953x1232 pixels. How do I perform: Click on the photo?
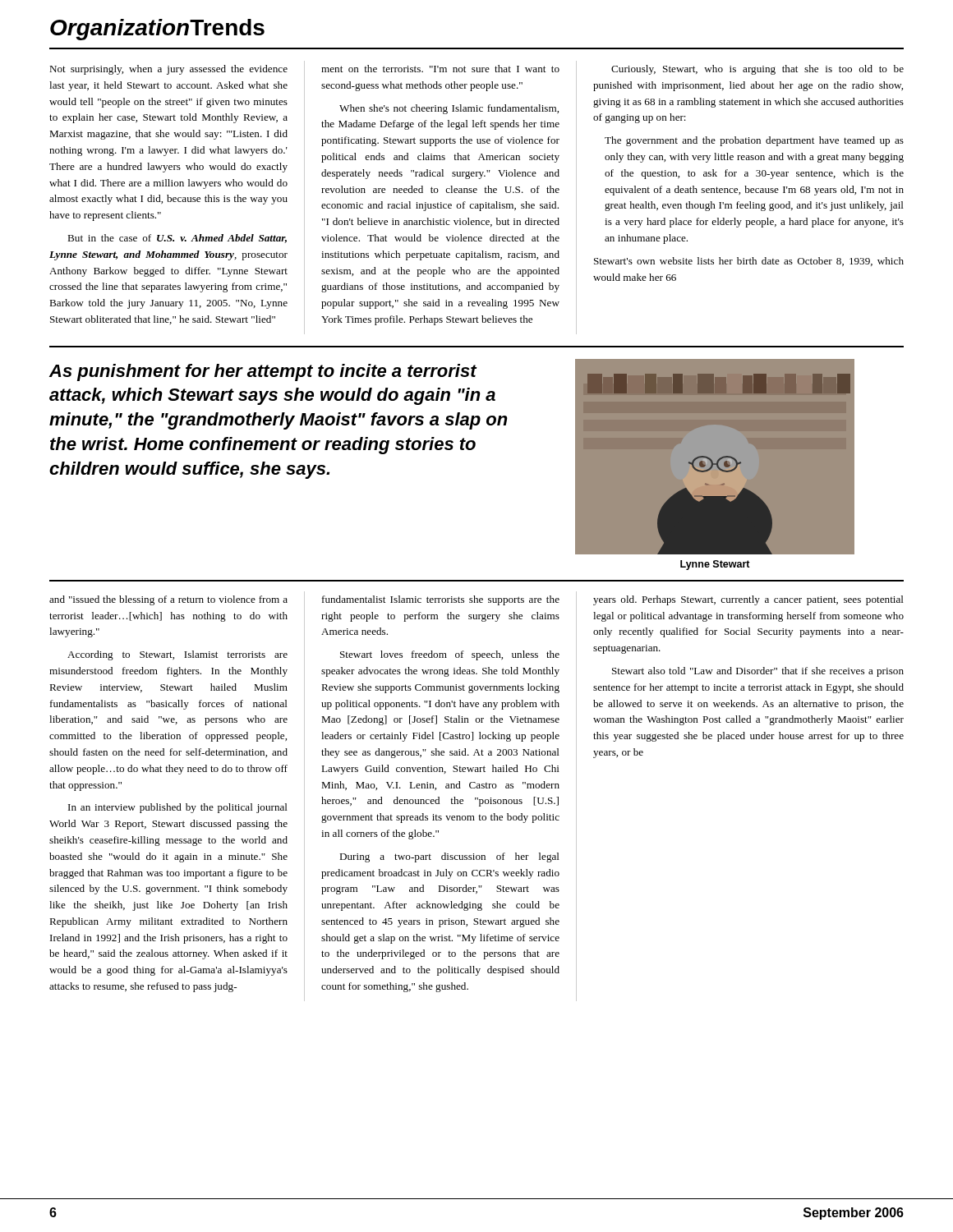[x=715, y=456]
